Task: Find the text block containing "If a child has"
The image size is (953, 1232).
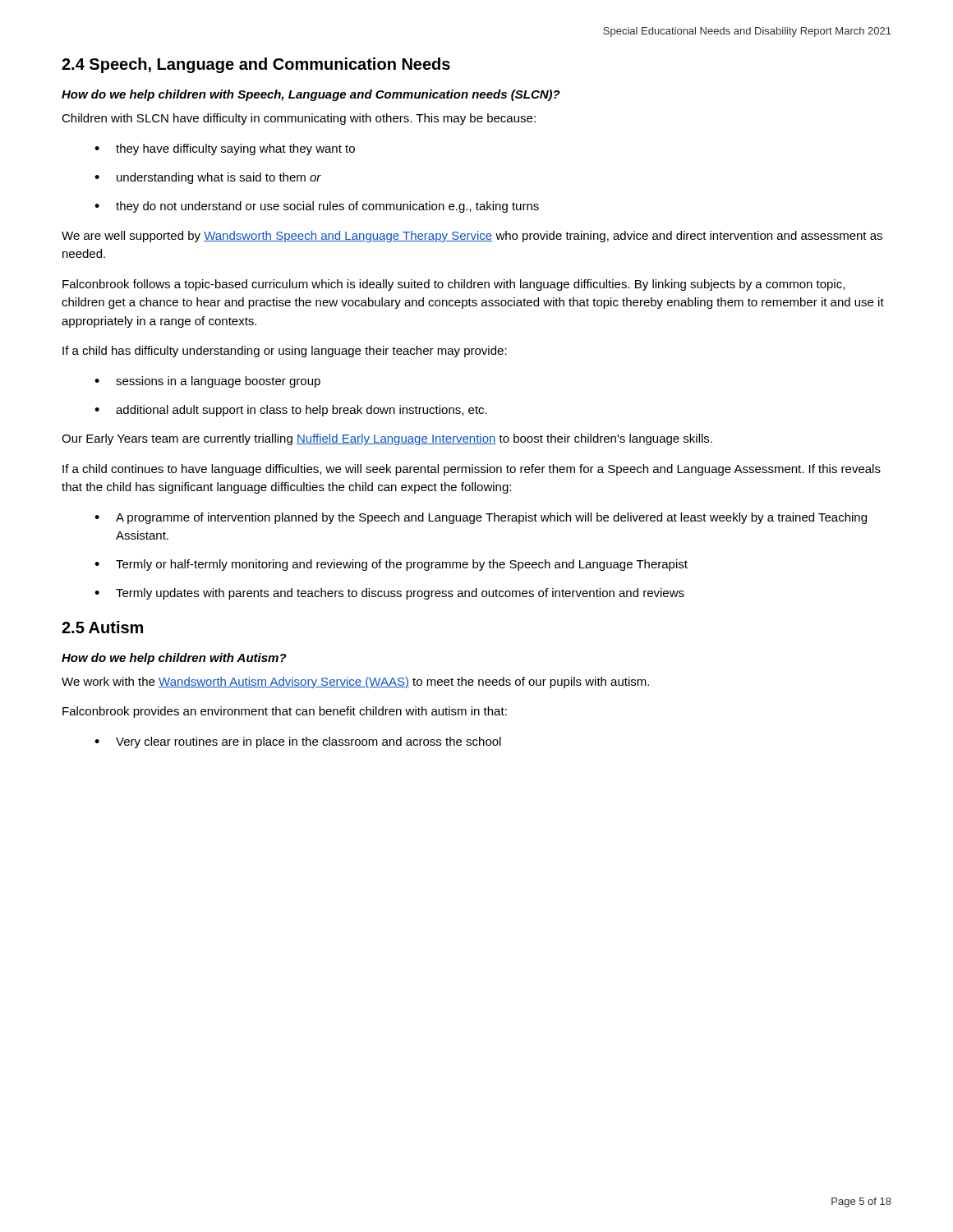Action: coord(285,350)
